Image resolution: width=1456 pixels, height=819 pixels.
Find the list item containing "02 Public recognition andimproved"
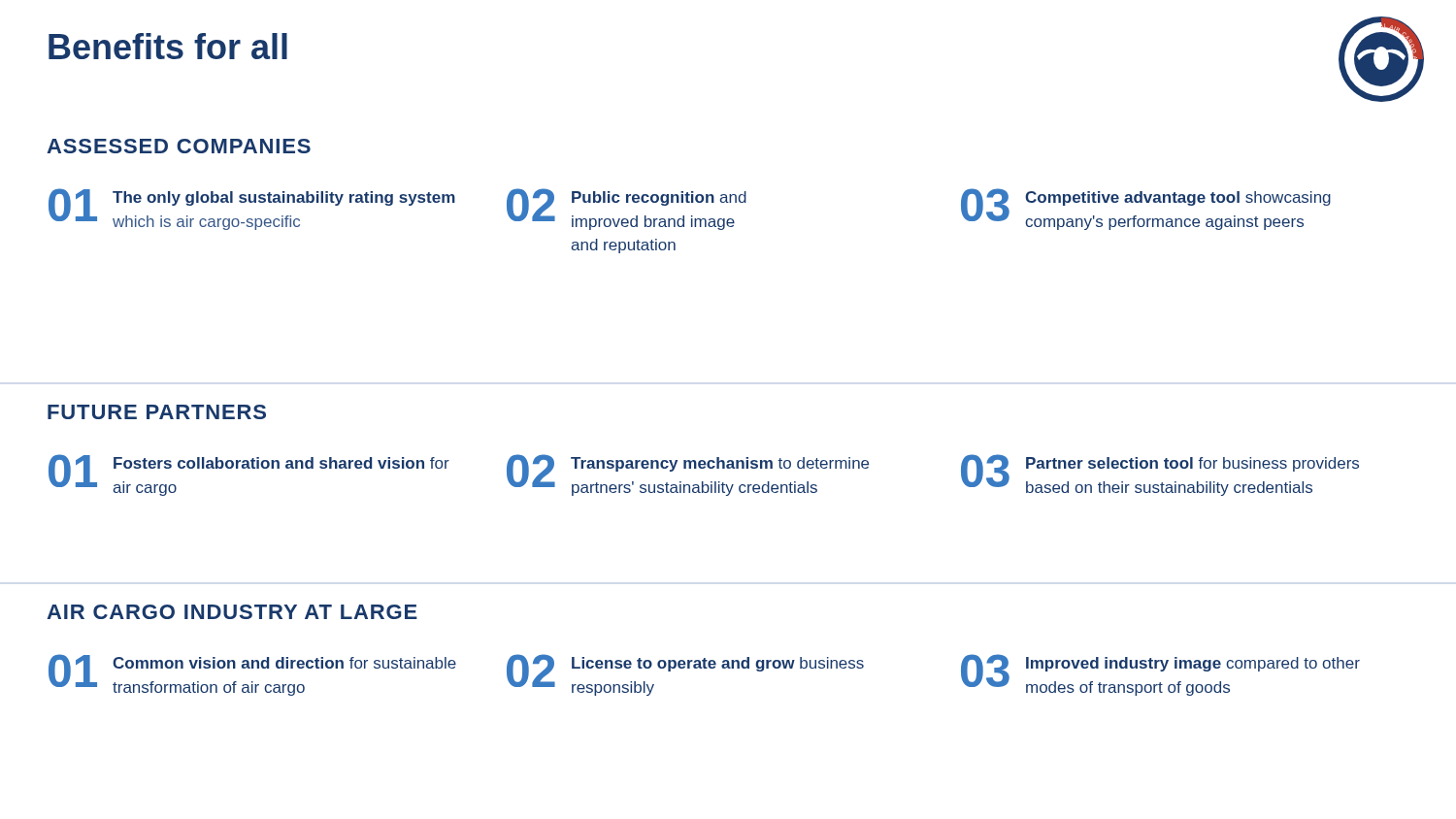click(626, 222)
